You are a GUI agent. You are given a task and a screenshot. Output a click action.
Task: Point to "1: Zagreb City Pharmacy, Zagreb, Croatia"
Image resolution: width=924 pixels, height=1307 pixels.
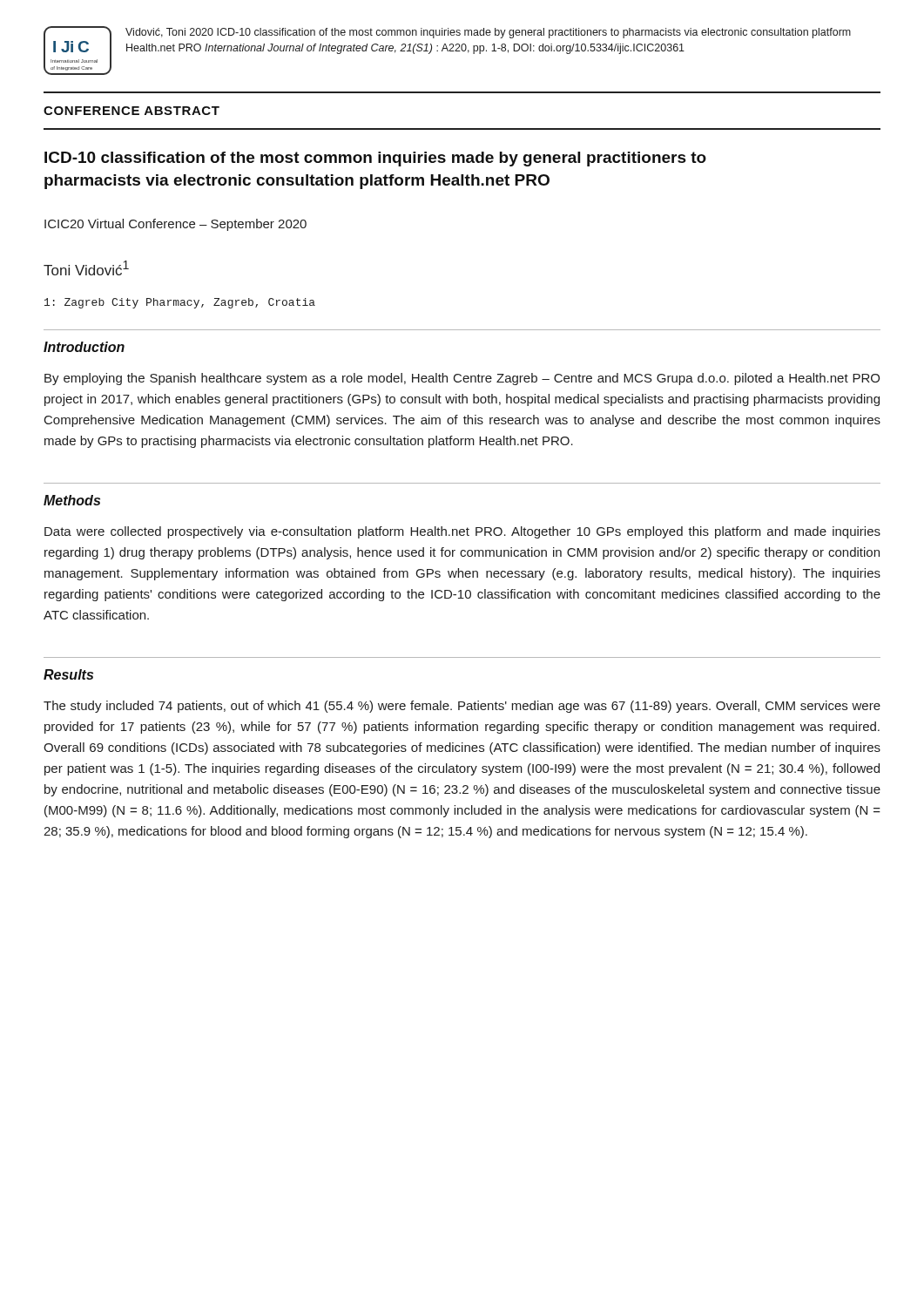179,303
